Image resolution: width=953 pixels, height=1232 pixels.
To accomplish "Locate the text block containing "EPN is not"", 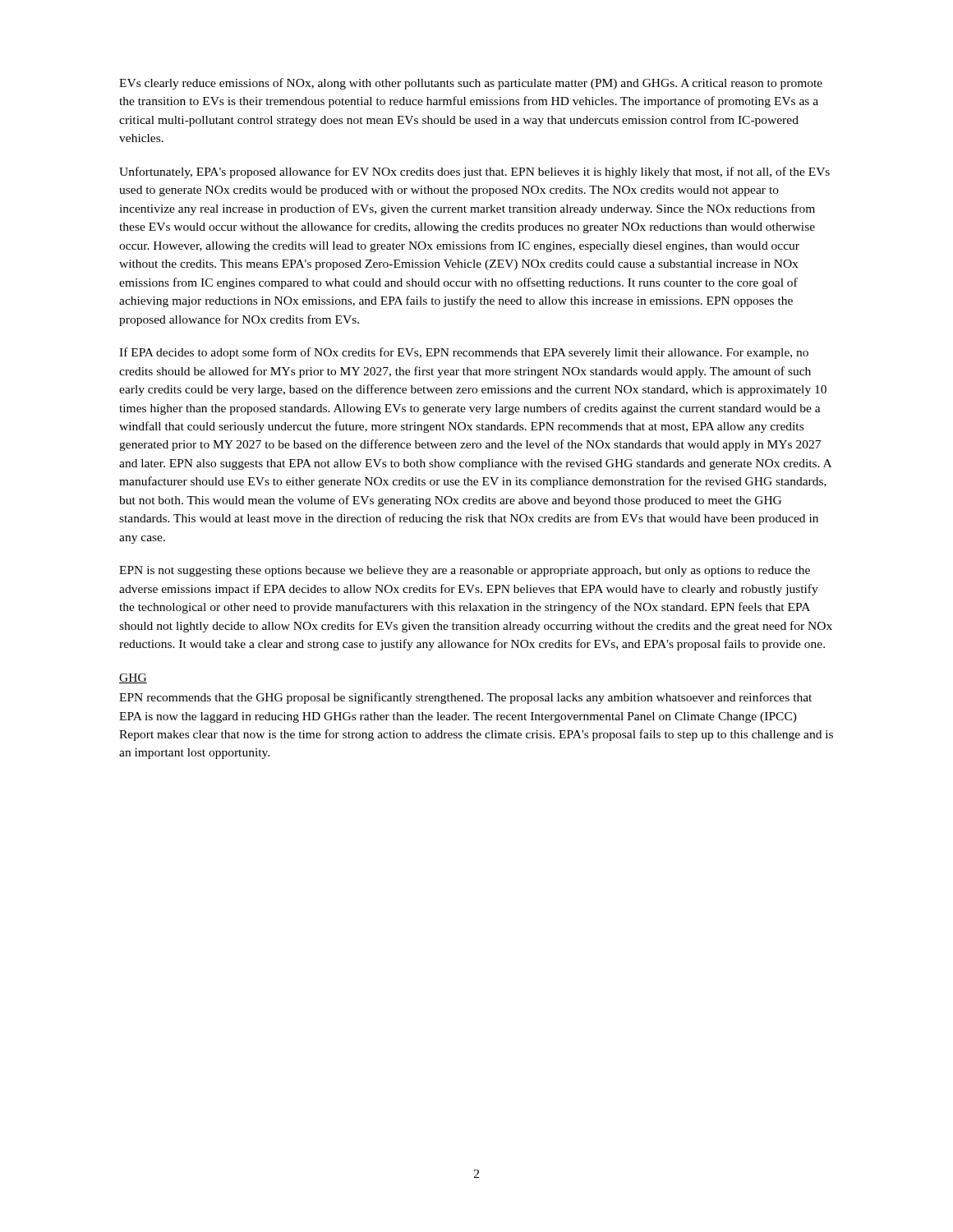I will pos(476,607).
